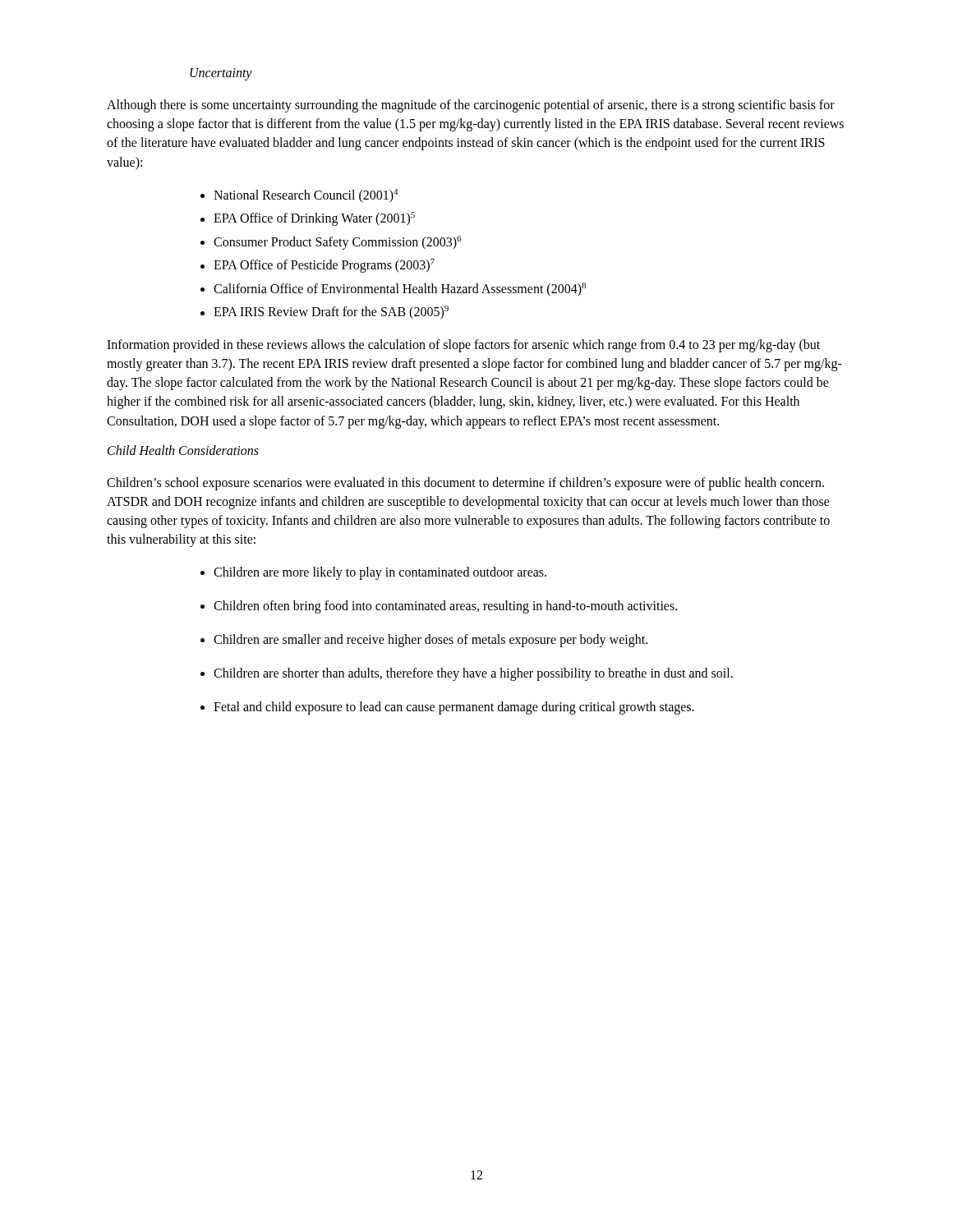Image resolution: width=953 pixels, height=1232 pixels.
Task: Find "Consumer Product Safety Commission (2003)6" on this page
Action: [337, 241]
